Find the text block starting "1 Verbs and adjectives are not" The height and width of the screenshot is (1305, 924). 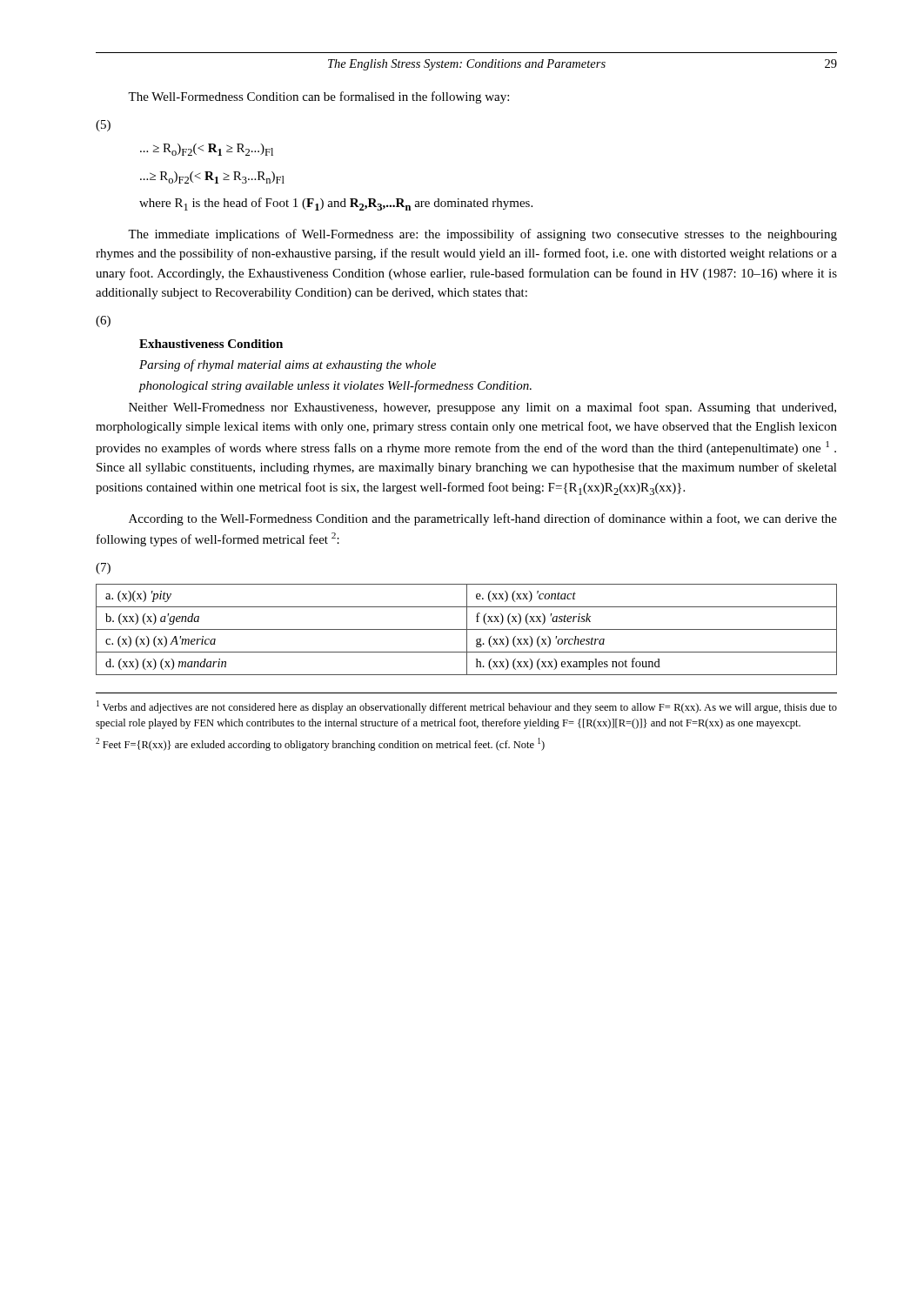click(x=466, y=714)
